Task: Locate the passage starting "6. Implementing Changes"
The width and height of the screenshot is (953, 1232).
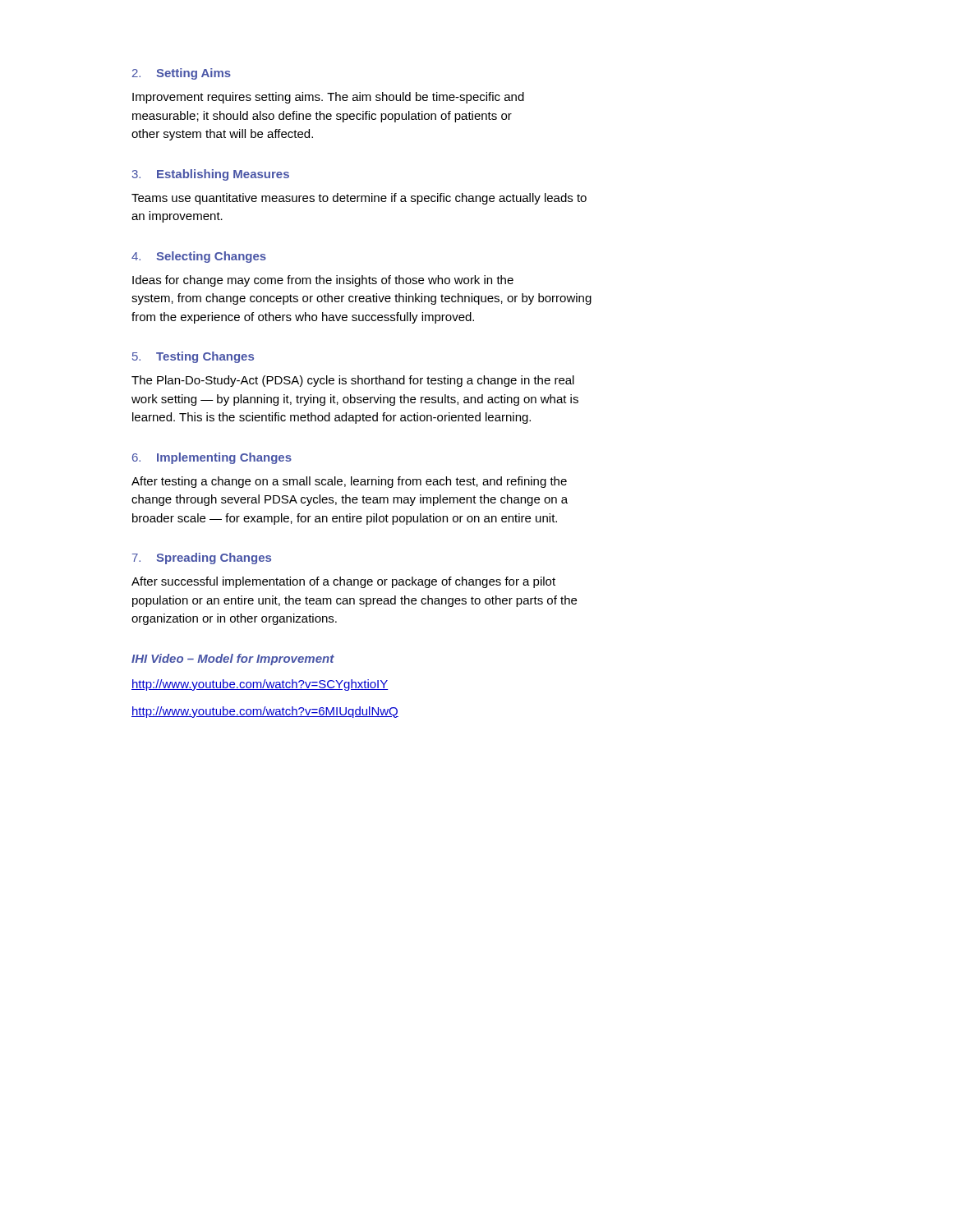Action: pyautogui.click(x=212, y=457)
